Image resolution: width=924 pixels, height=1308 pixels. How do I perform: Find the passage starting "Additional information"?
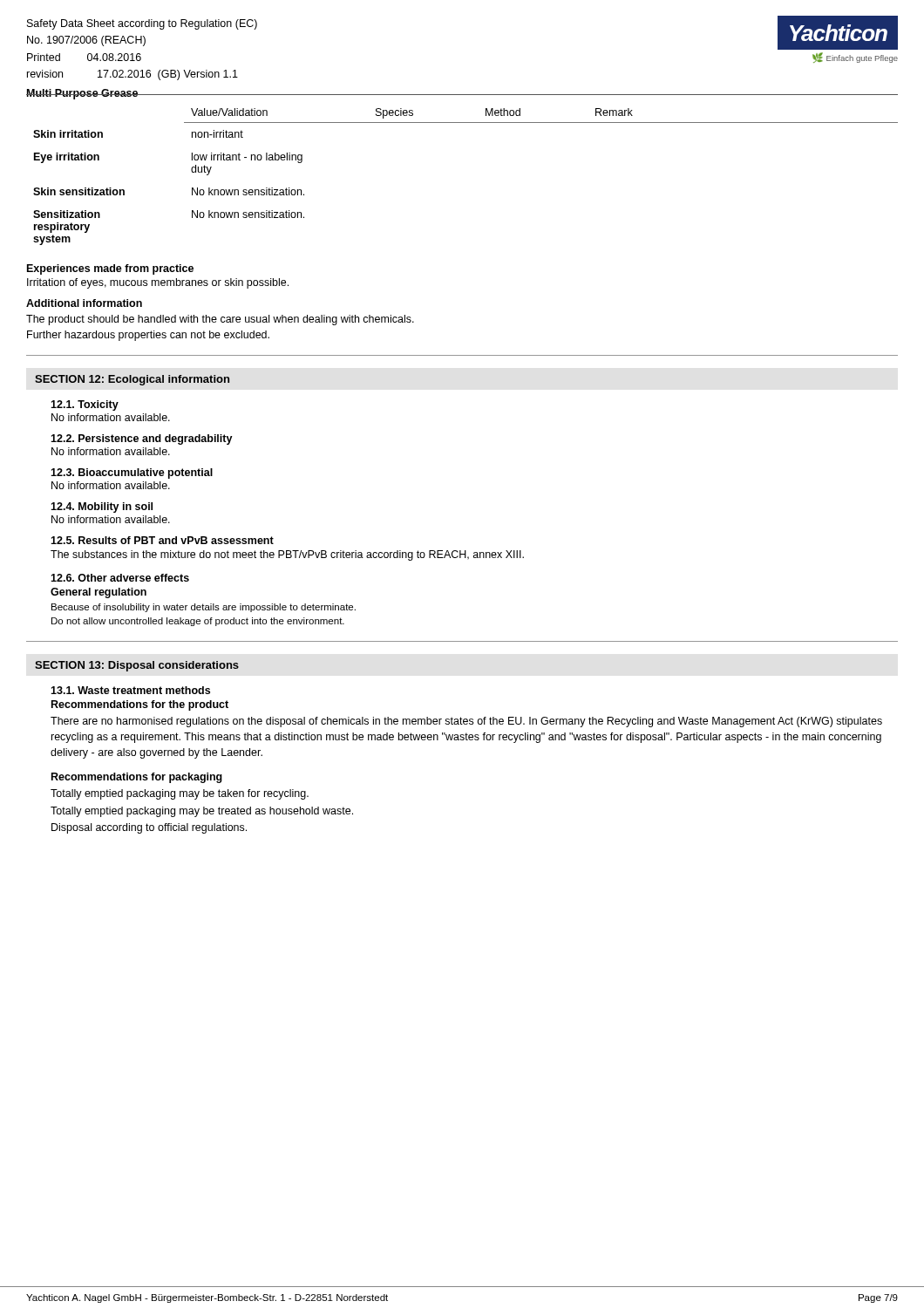tap(84, 303)
